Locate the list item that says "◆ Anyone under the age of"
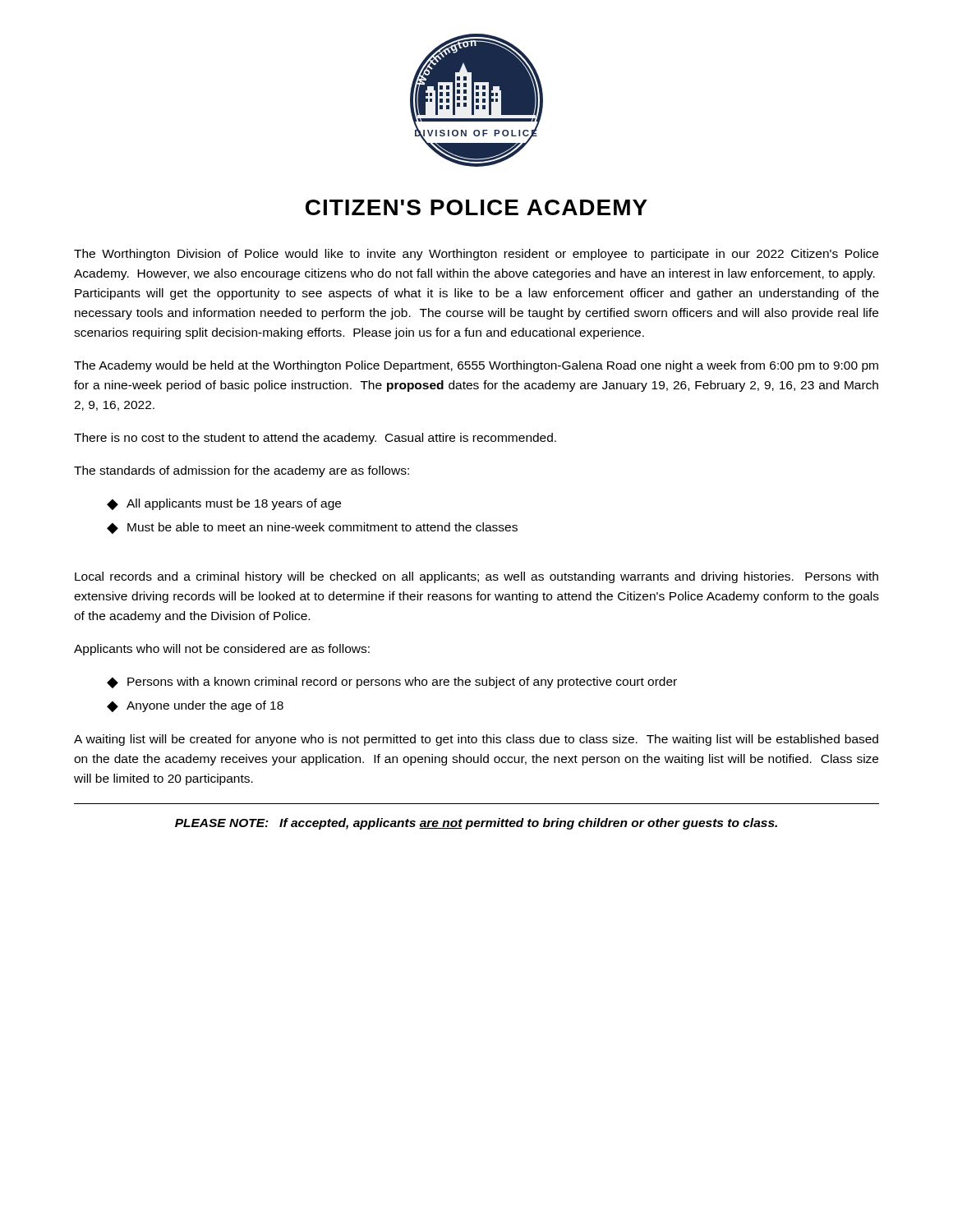Screen dimensions: 1232x953 [195, 706]
